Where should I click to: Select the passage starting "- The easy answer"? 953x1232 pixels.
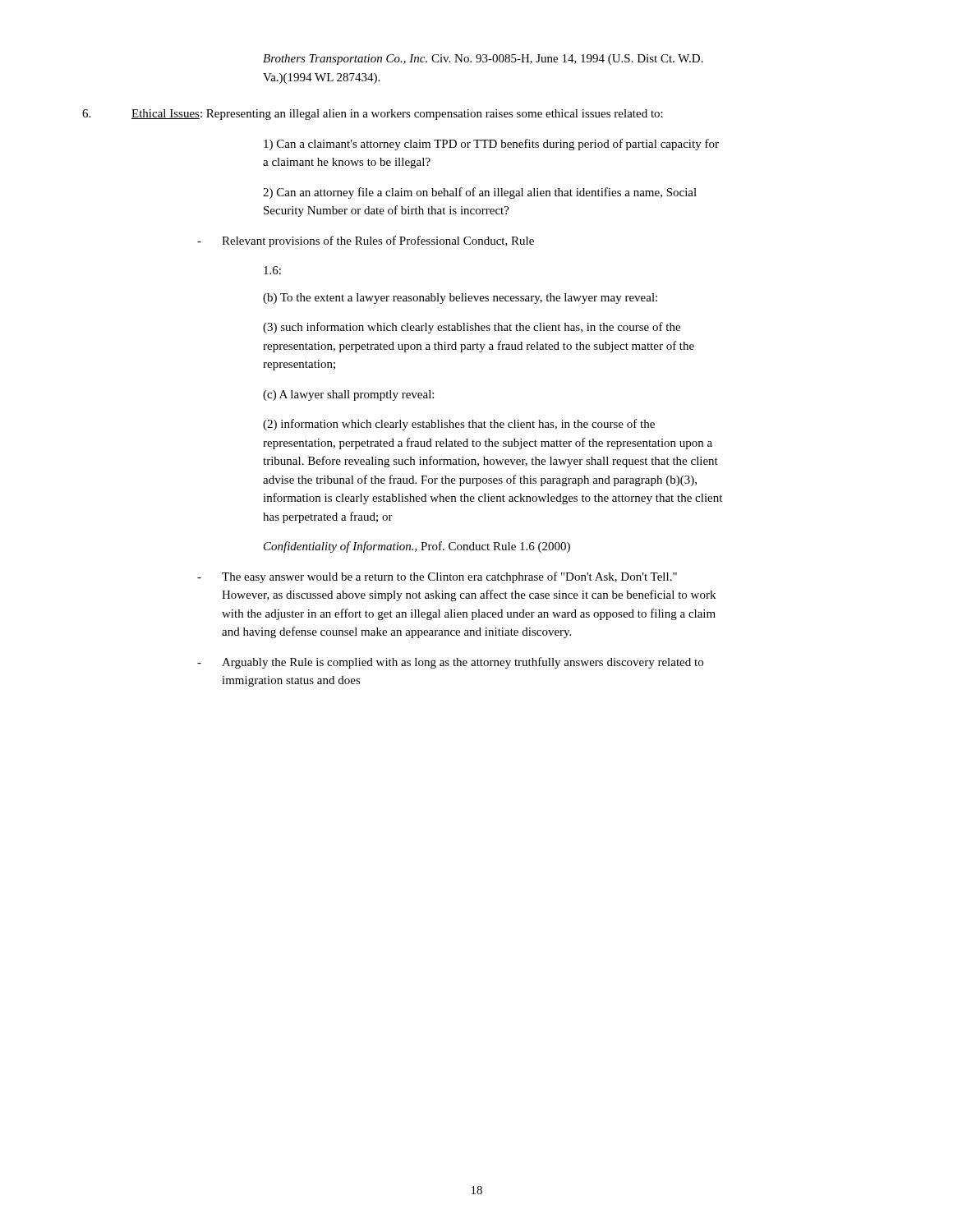[x=460, y=604]
